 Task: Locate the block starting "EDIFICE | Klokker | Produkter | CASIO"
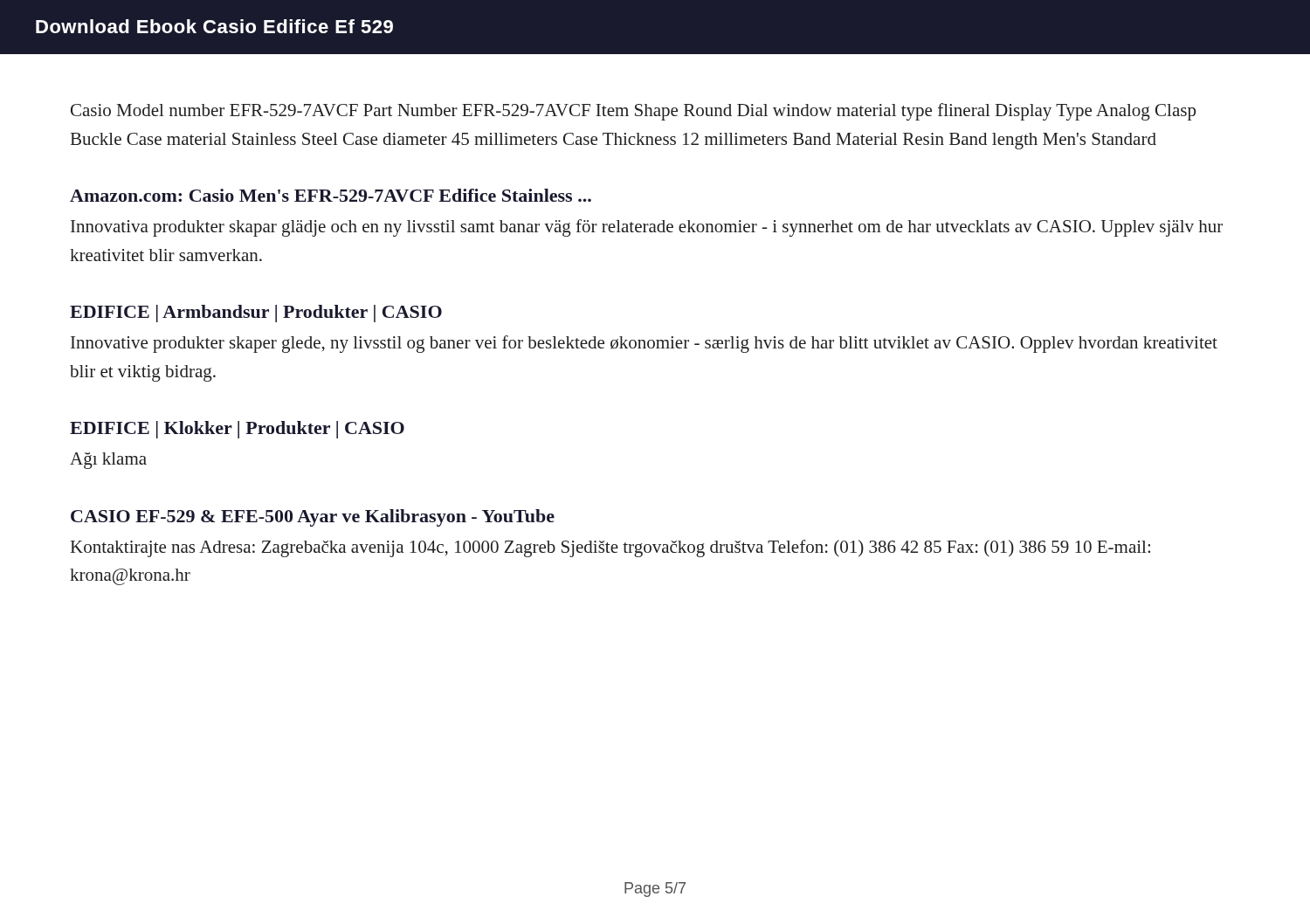237,428
